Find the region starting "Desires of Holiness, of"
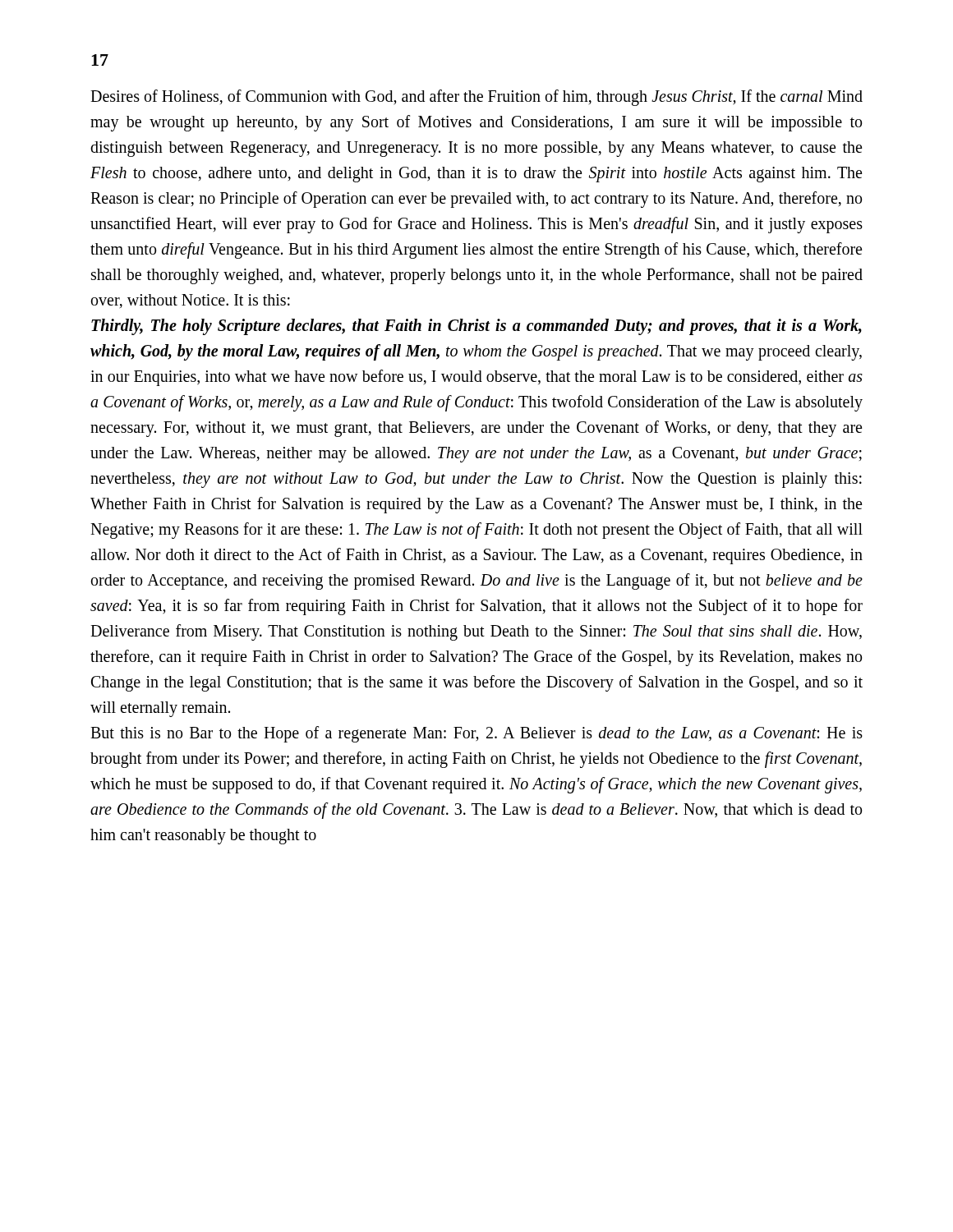This screenshot has width=953, height=1232. pos(476,198)
